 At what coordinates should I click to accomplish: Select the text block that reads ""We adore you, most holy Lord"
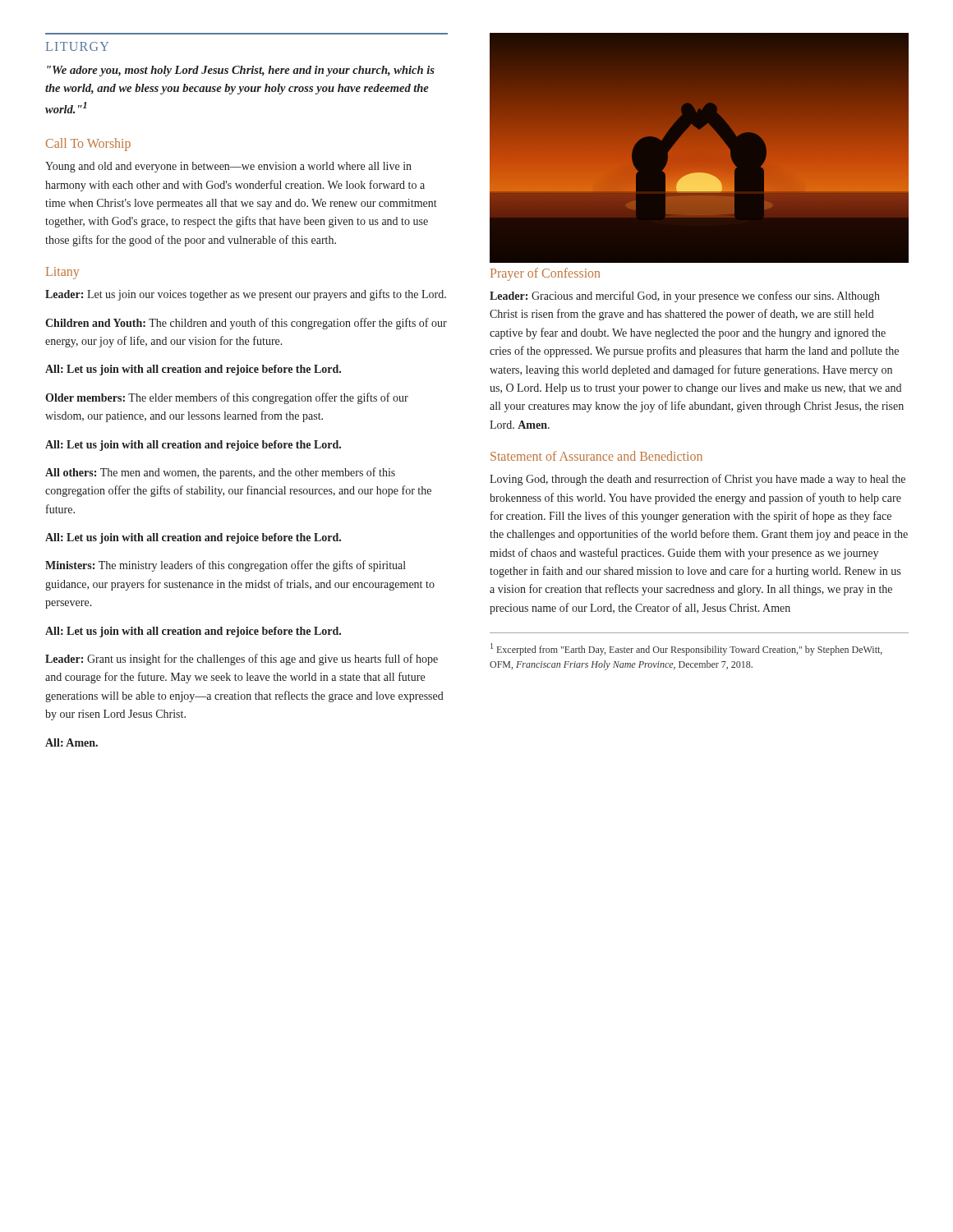[246, 90]
